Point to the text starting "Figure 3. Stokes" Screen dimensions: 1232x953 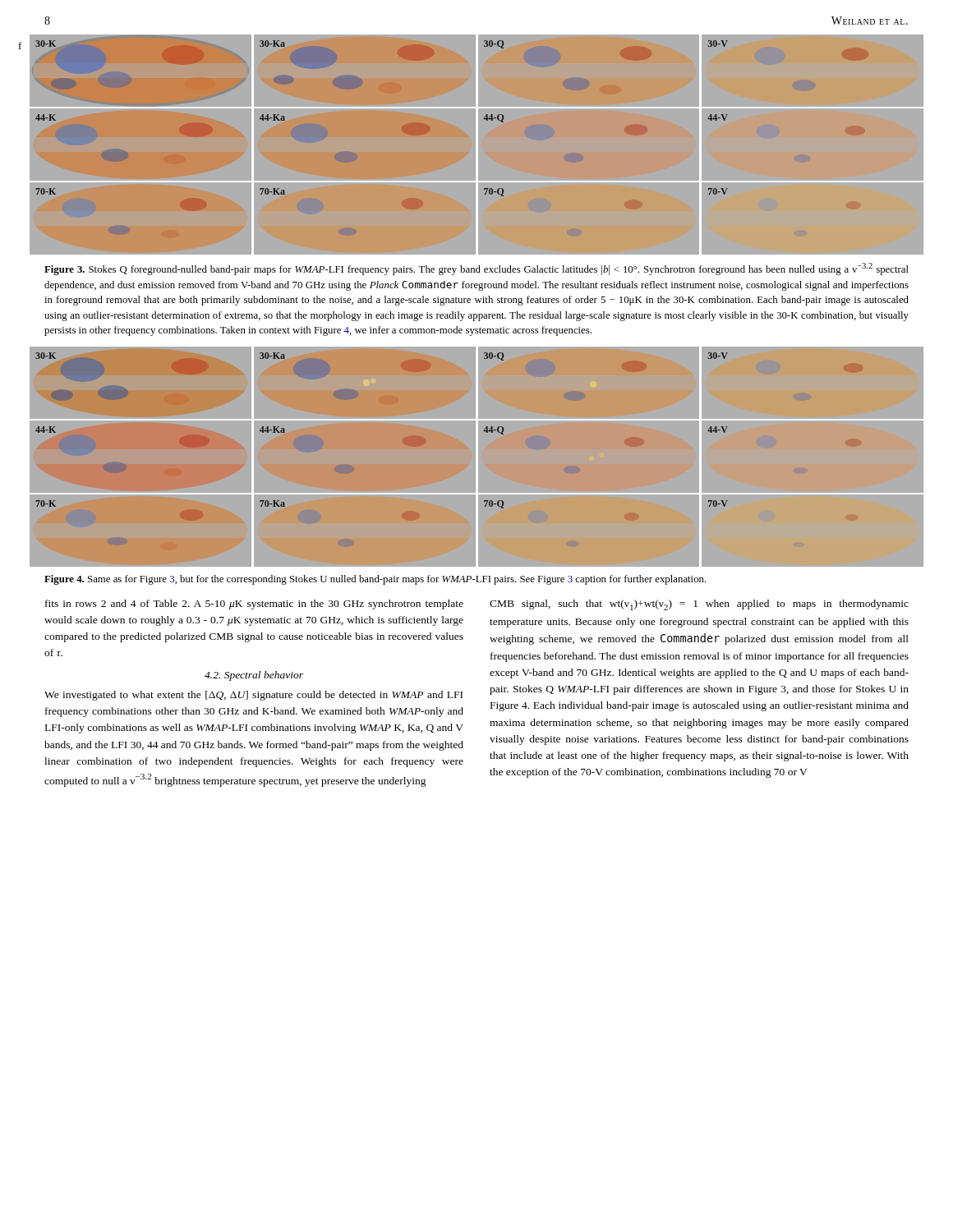pos(476,299)
